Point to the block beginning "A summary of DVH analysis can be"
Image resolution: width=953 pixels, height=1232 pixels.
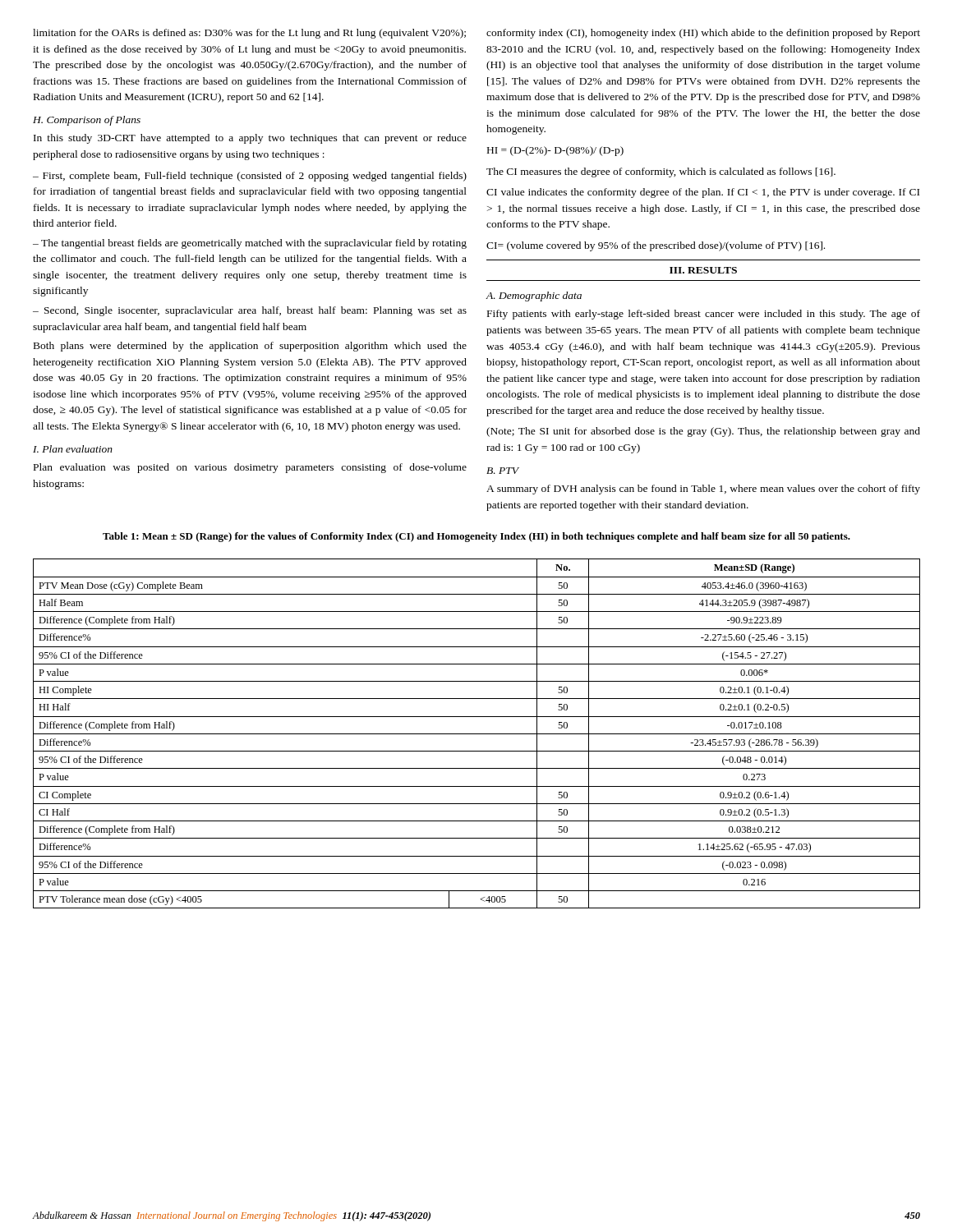pos(703,497)
